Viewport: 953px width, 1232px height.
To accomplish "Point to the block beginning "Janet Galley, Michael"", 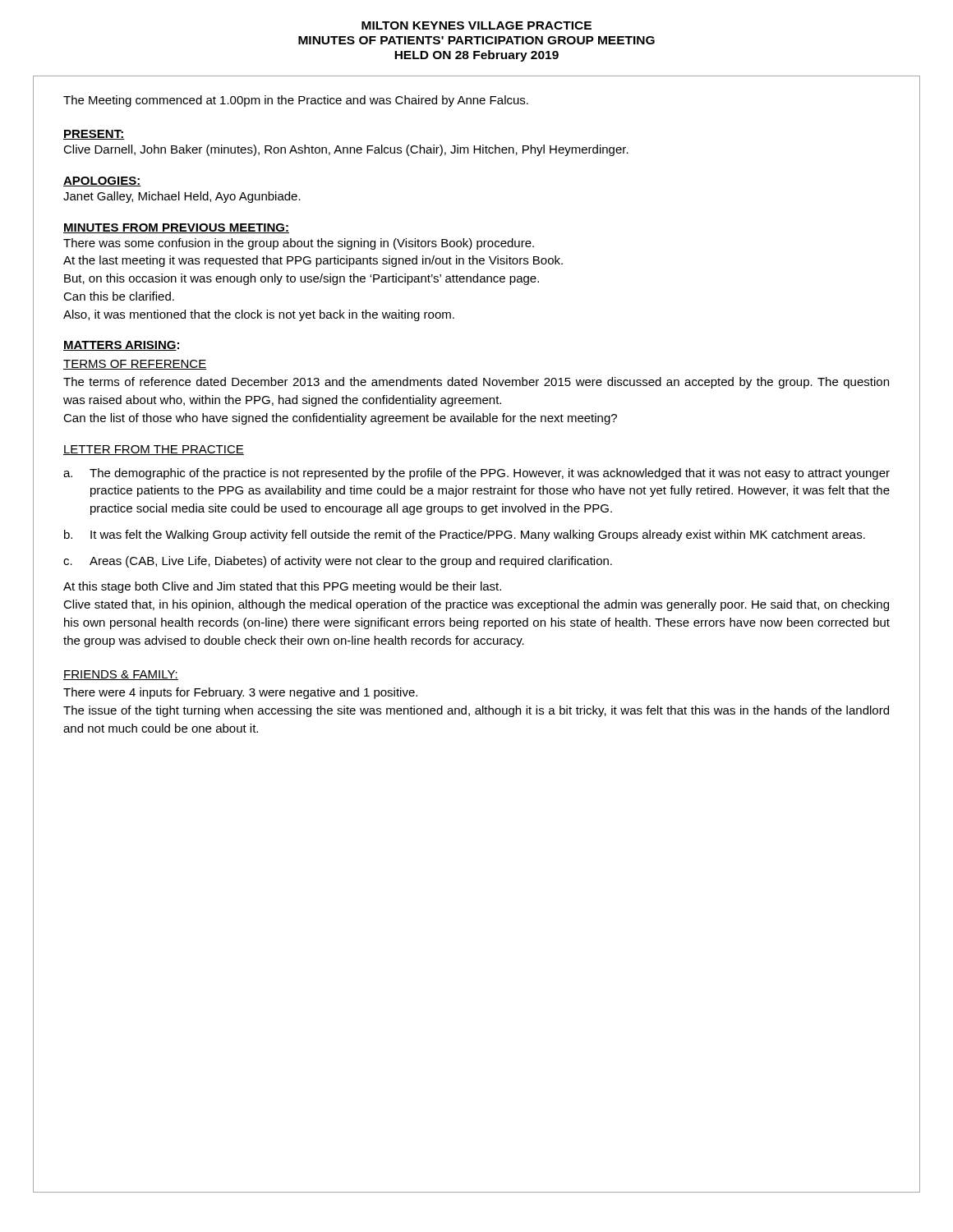I will 182,196.
